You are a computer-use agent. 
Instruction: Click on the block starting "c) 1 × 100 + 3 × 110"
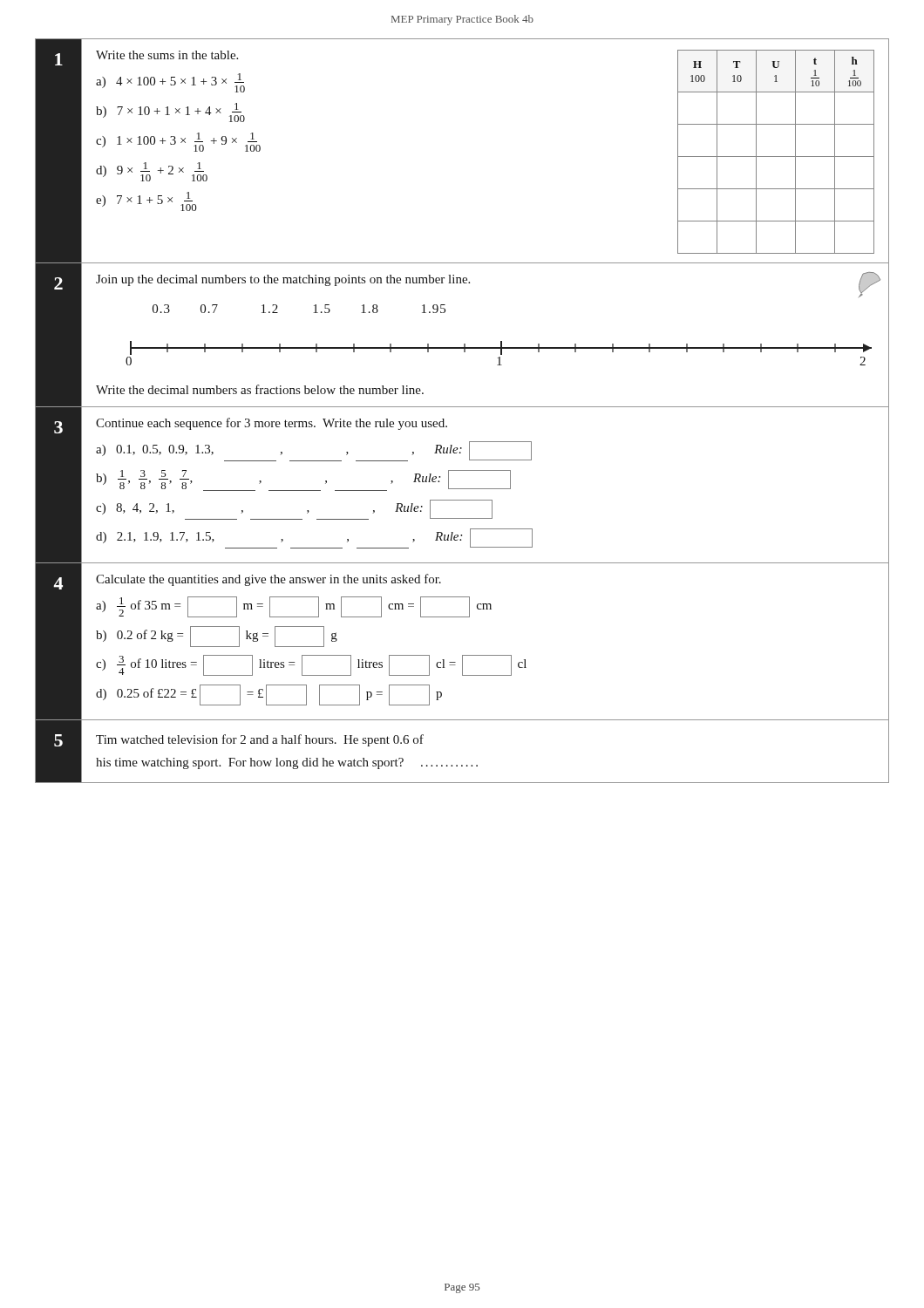(x=179, y=141)
